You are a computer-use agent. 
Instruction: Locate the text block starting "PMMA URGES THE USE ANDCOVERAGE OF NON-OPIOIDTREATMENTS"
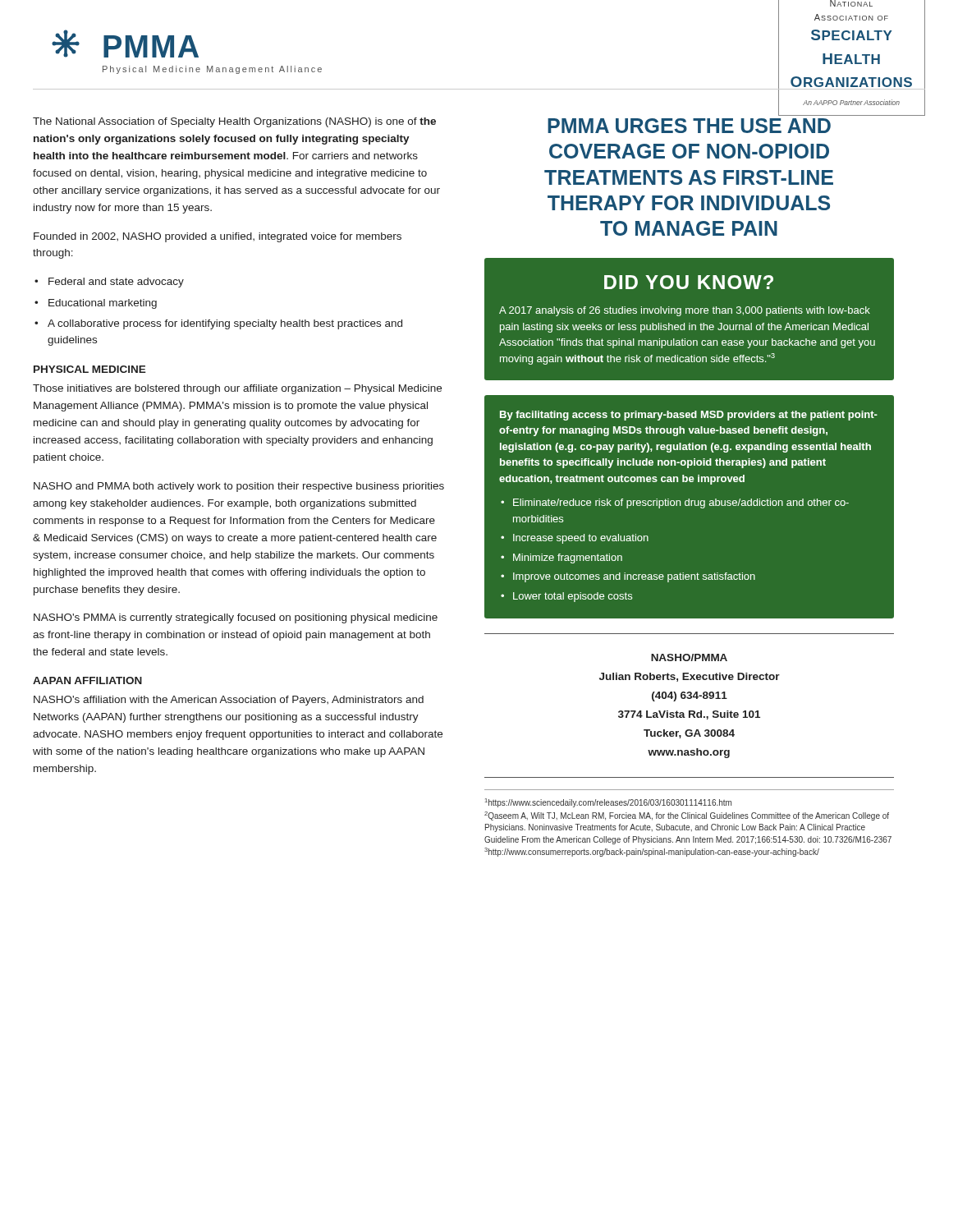[689, 177]
